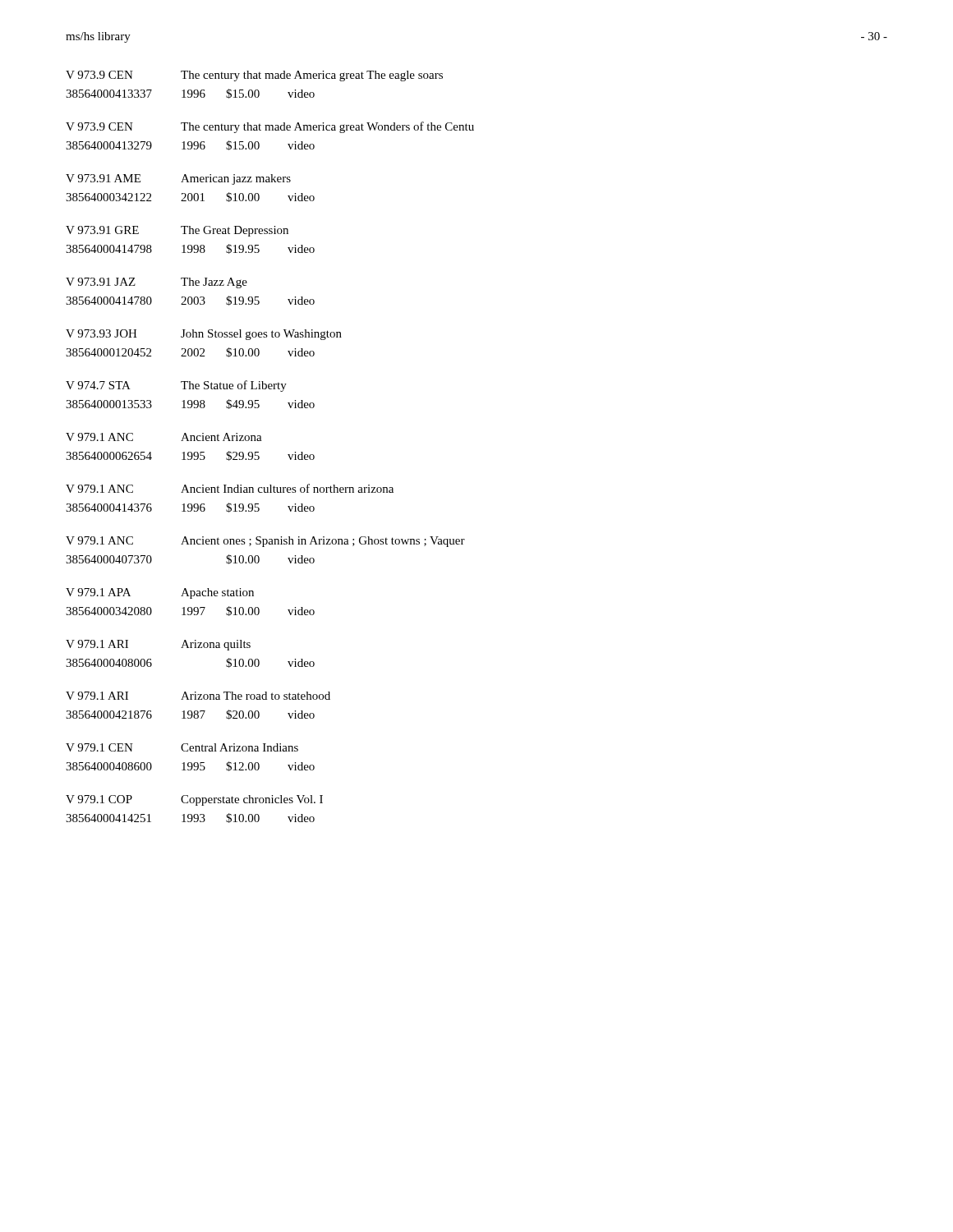
Task: Where is the passage that starts "V 973.93 JOH John Stossel"?
Action: [x=204, y=335]
